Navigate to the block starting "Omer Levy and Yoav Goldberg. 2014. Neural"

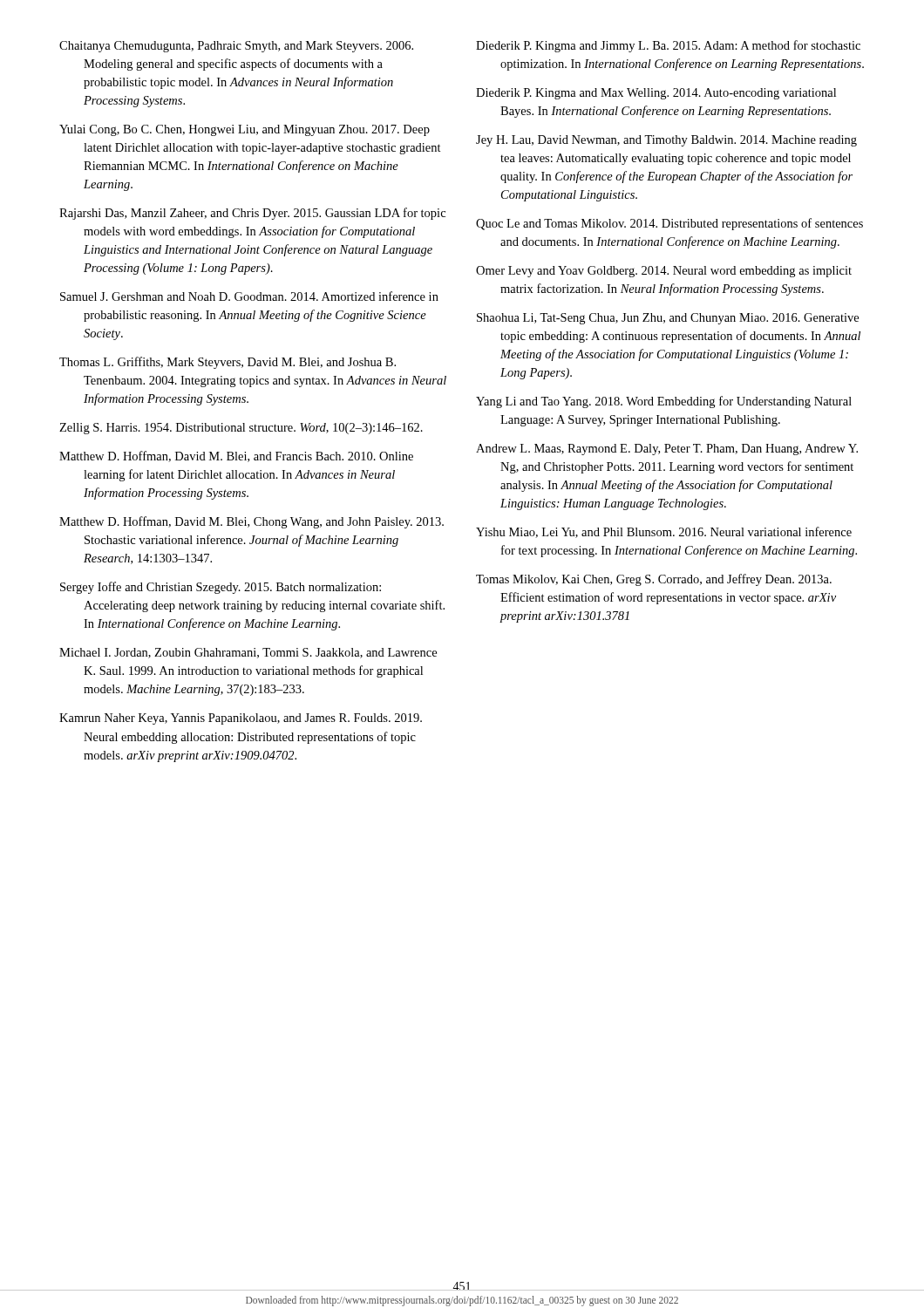pos(664,280)
